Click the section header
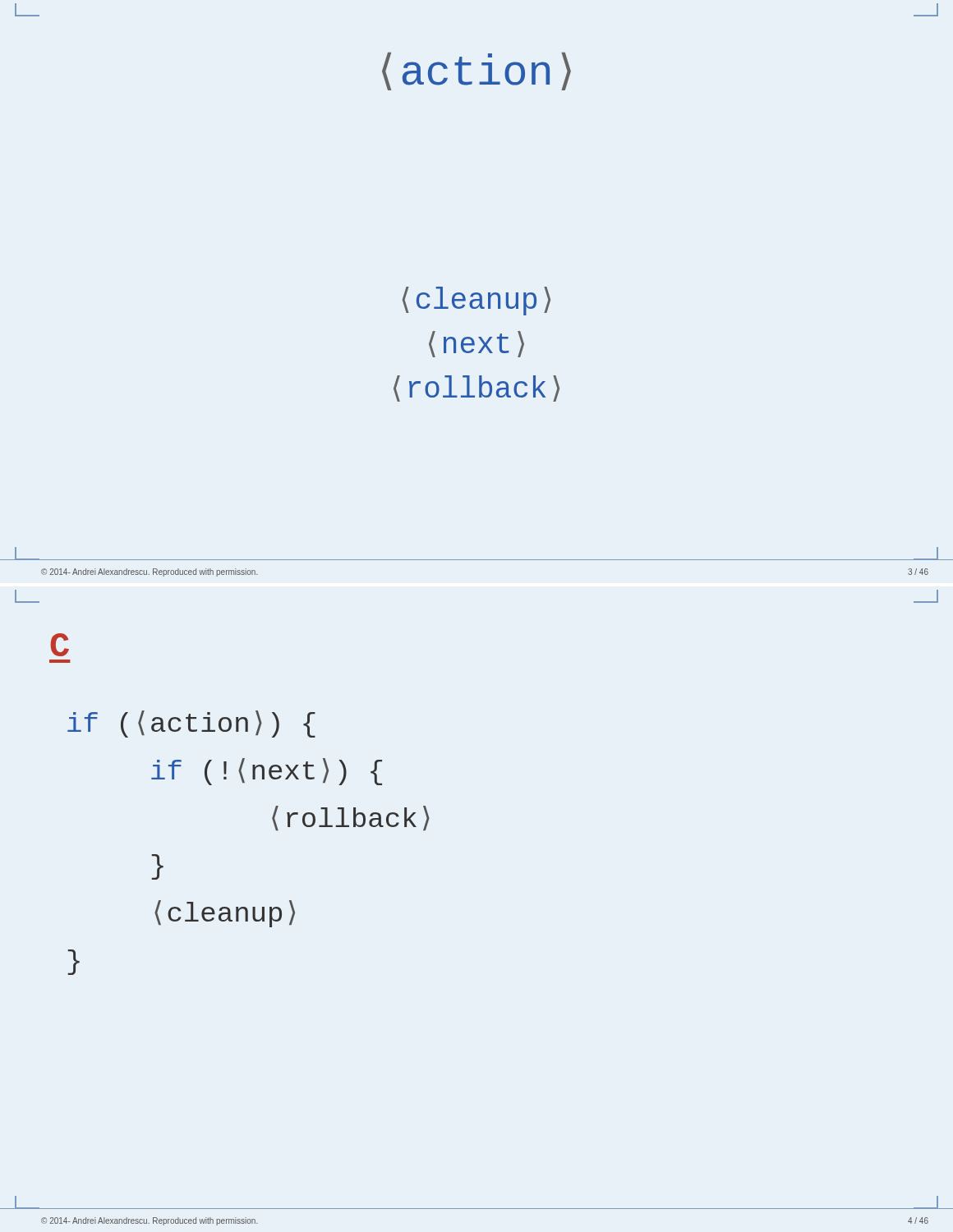The image size is (953, 1232). pos(60,647)
